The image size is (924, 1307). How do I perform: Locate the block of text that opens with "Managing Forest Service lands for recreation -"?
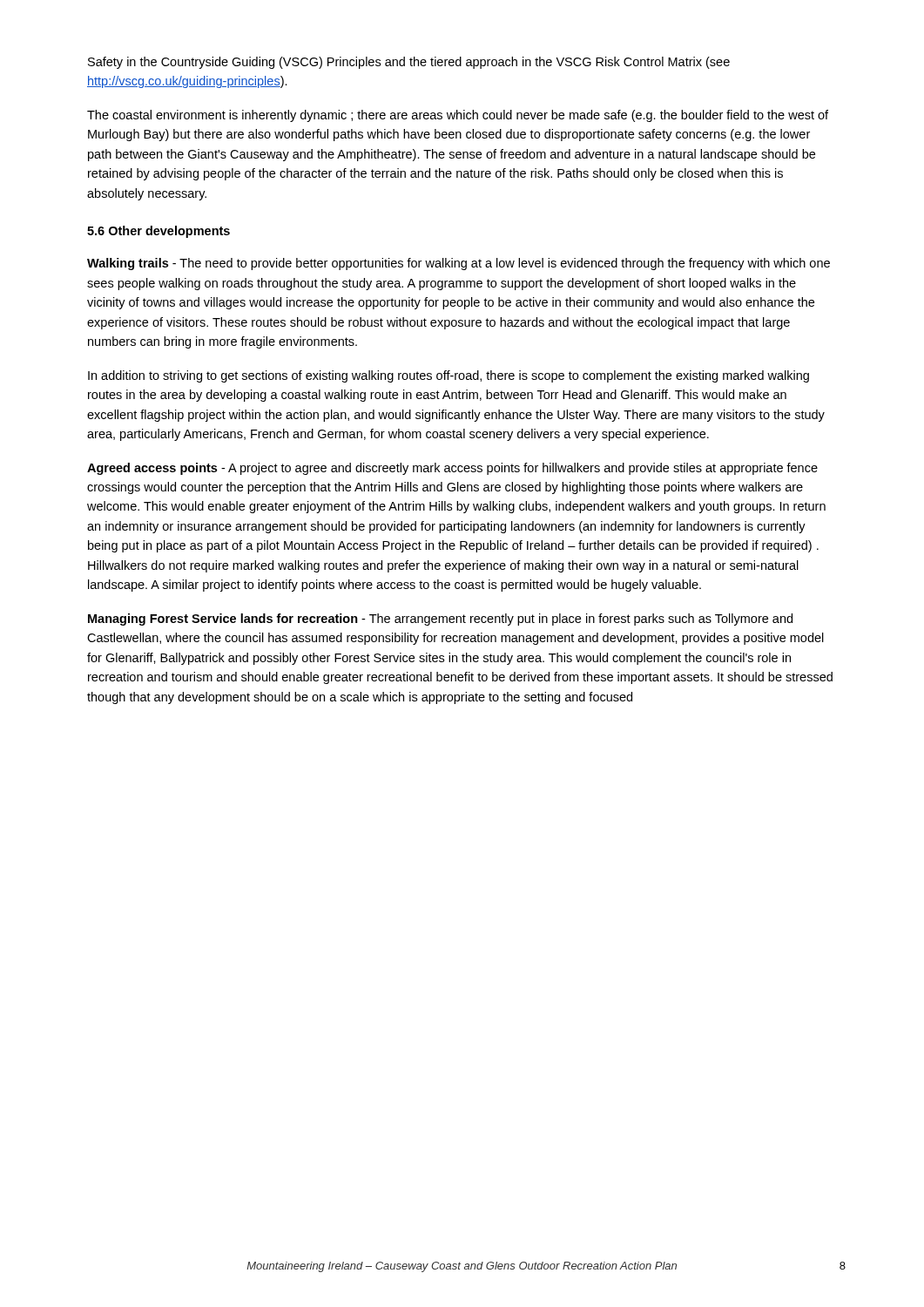point(460,658)
